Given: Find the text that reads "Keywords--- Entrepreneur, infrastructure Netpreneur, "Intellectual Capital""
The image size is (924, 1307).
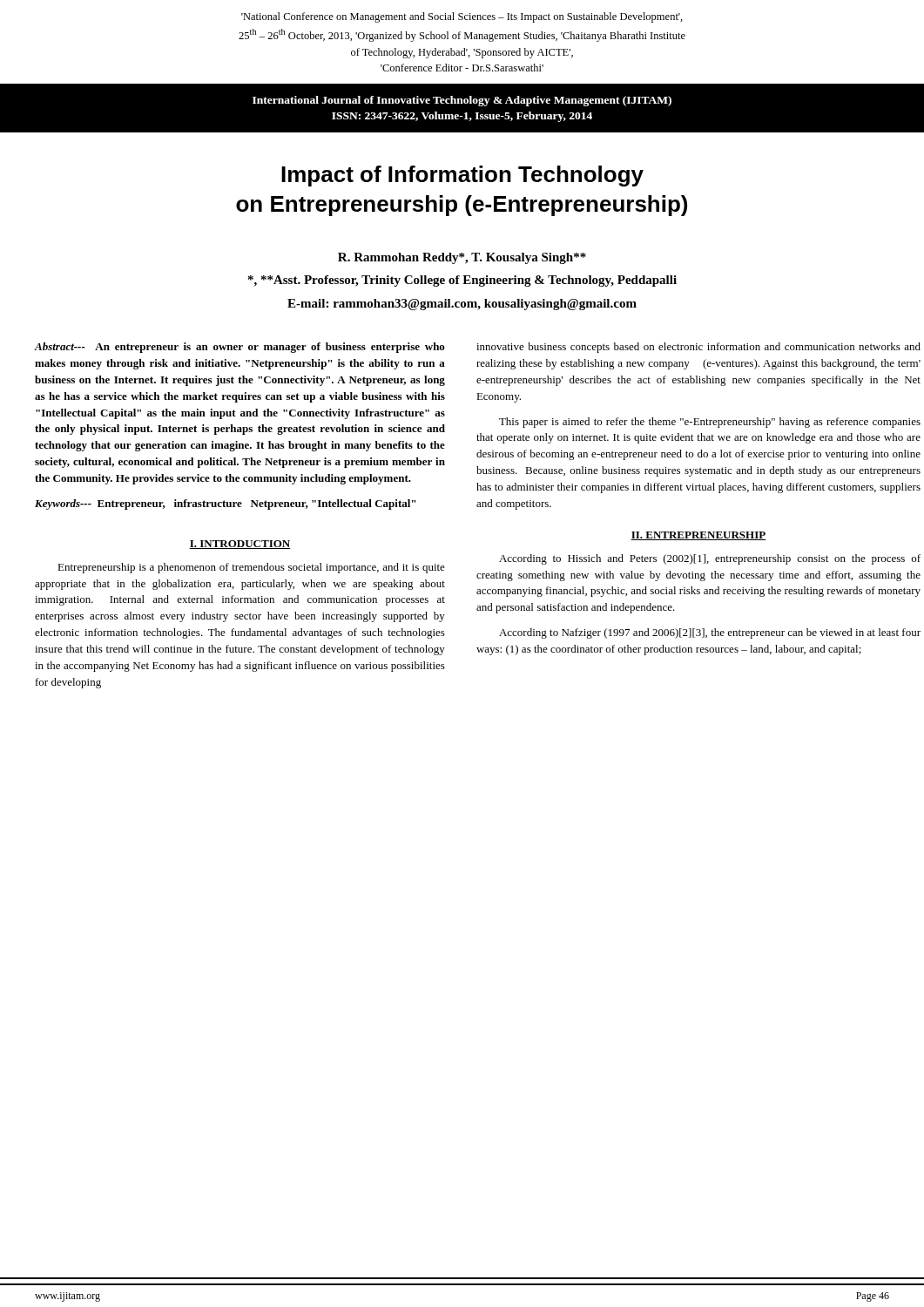Looking at the screenshot, I should coord(226,503).
